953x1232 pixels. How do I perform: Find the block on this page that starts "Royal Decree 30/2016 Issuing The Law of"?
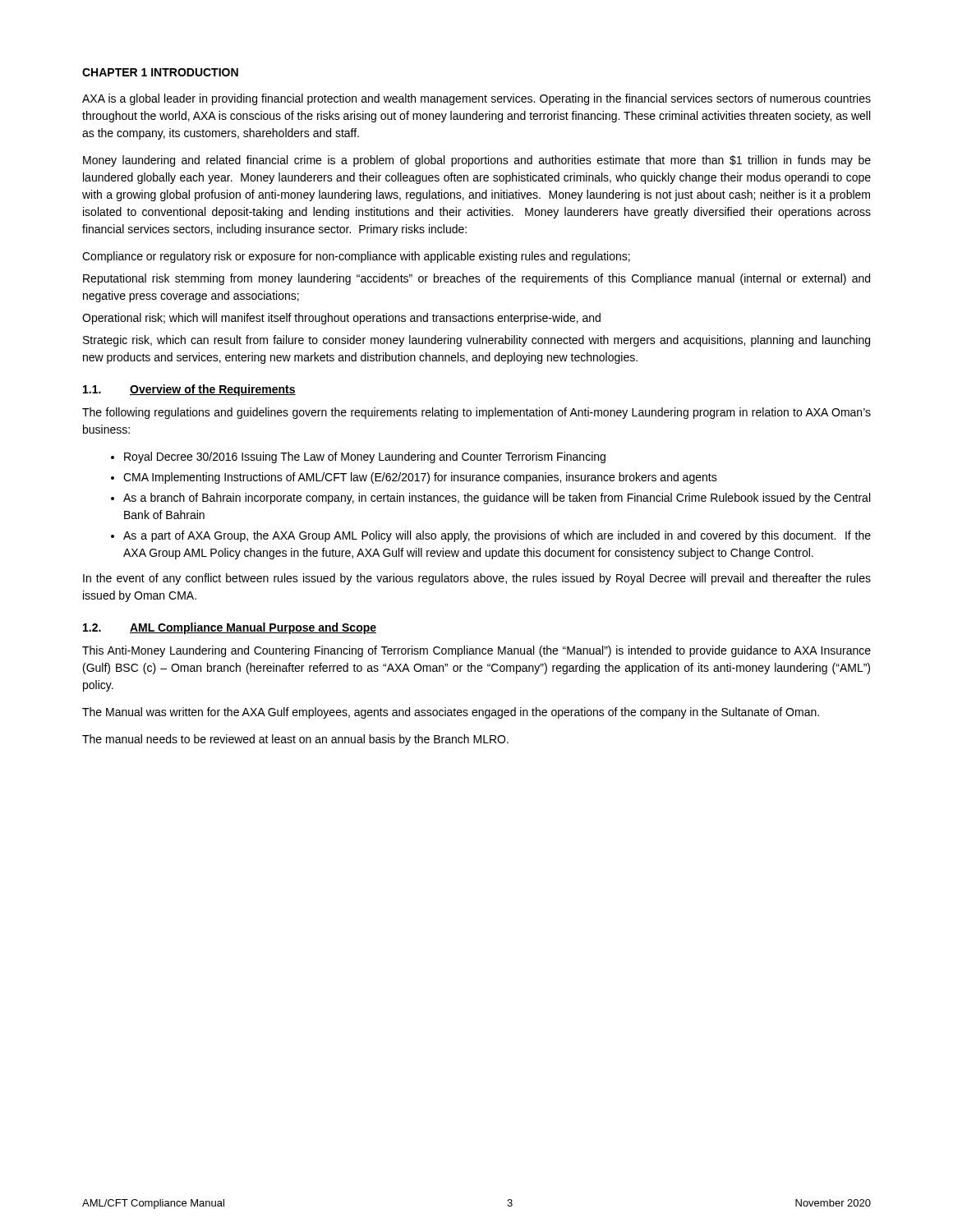pyautogui.click(x=365, y=457)
